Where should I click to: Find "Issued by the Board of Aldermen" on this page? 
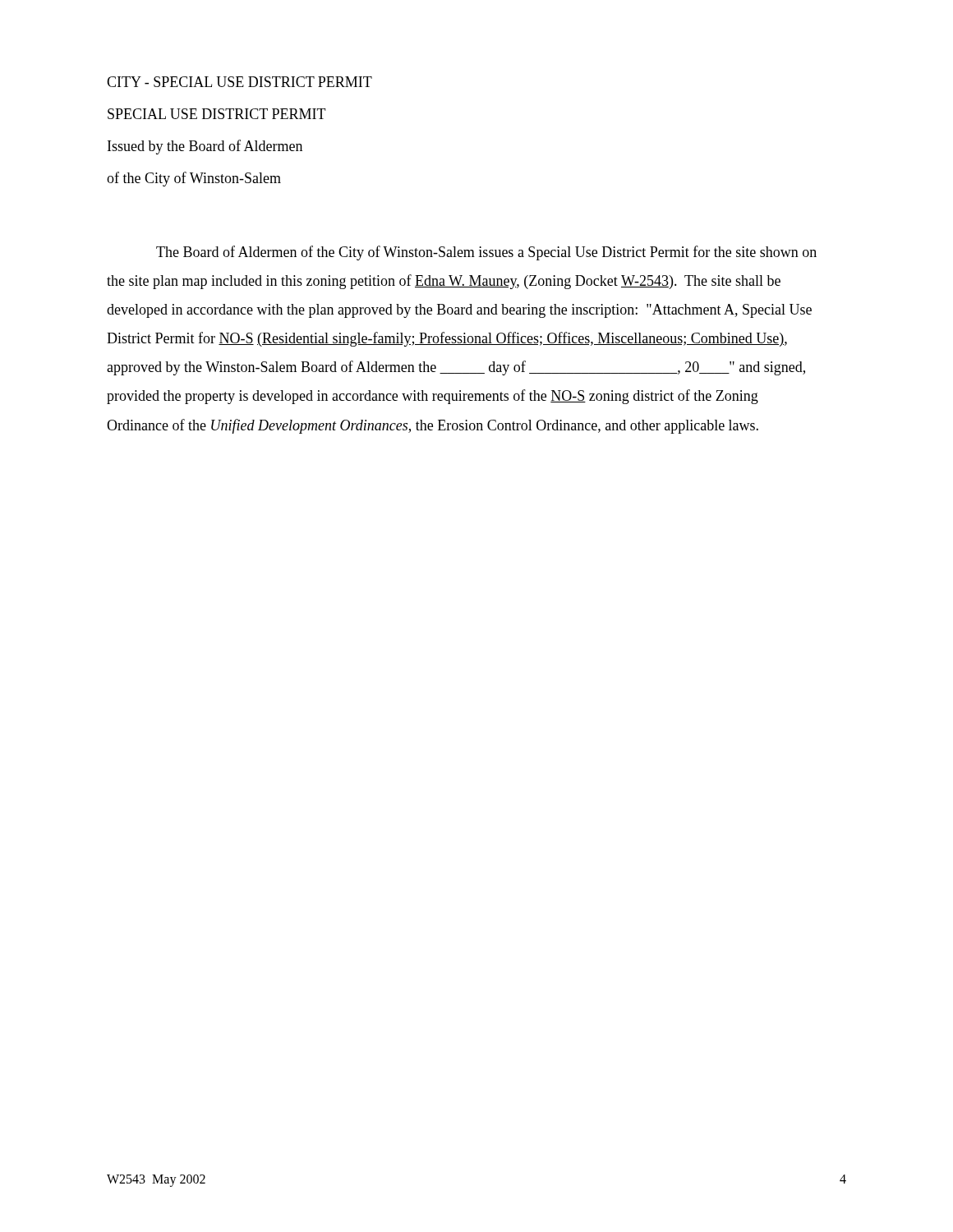coord(205,146)
